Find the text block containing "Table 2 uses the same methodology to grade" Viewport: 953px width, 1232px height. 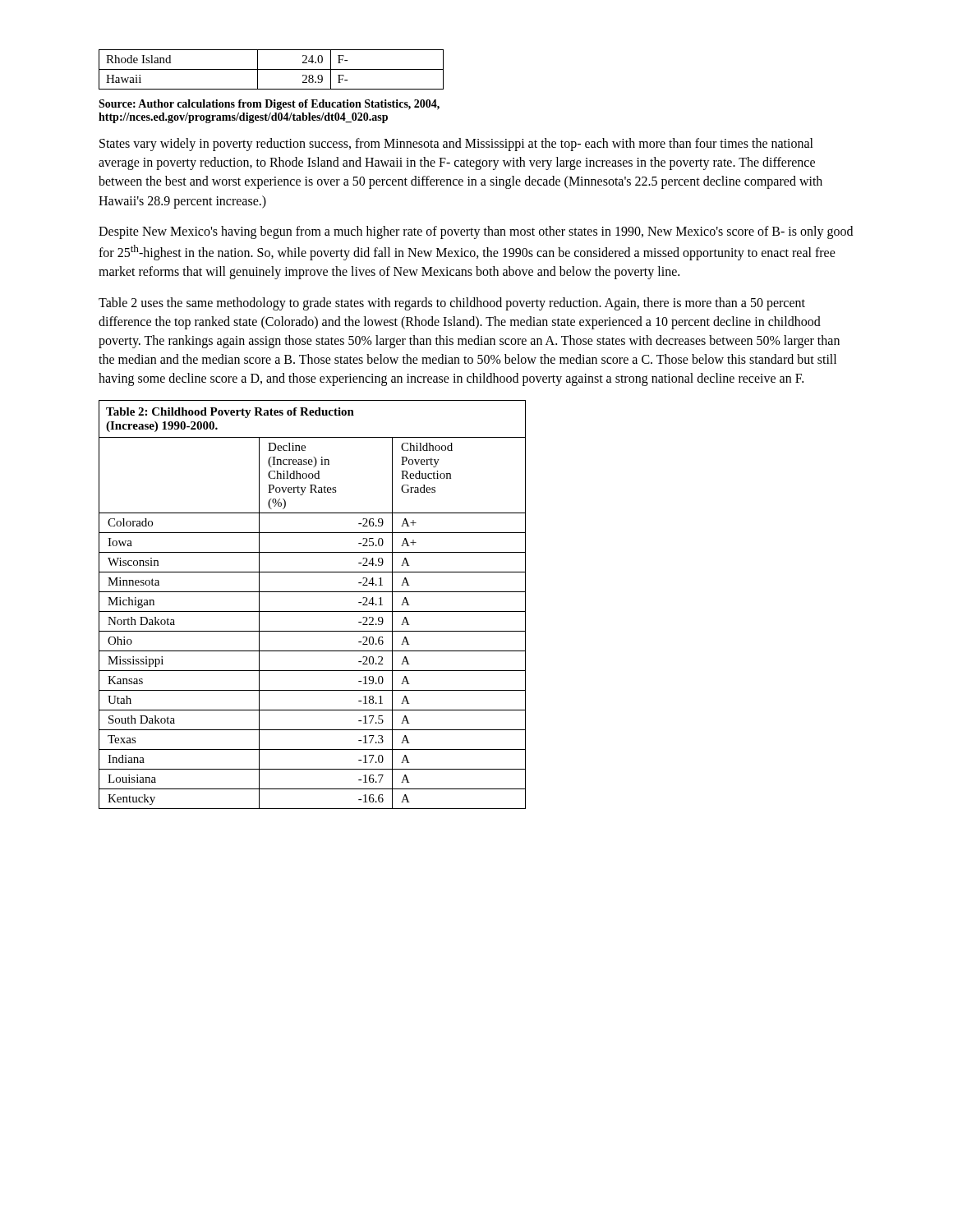click(x=469, y=340)
